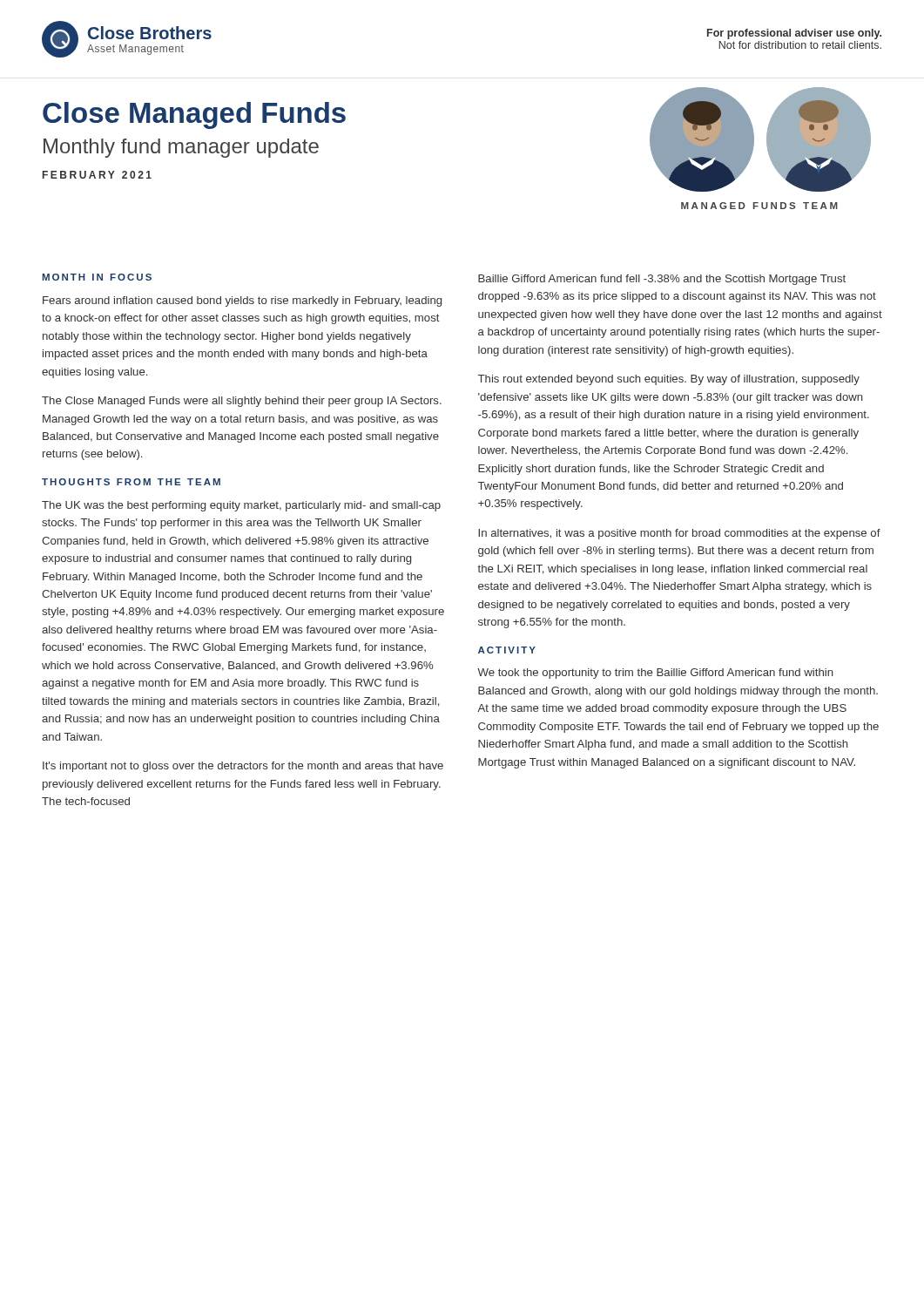Click on the title containing "Close Managed Funds"
This screenshot has width=924, height=1307.
pyautogui.click(x=194, y=113)
